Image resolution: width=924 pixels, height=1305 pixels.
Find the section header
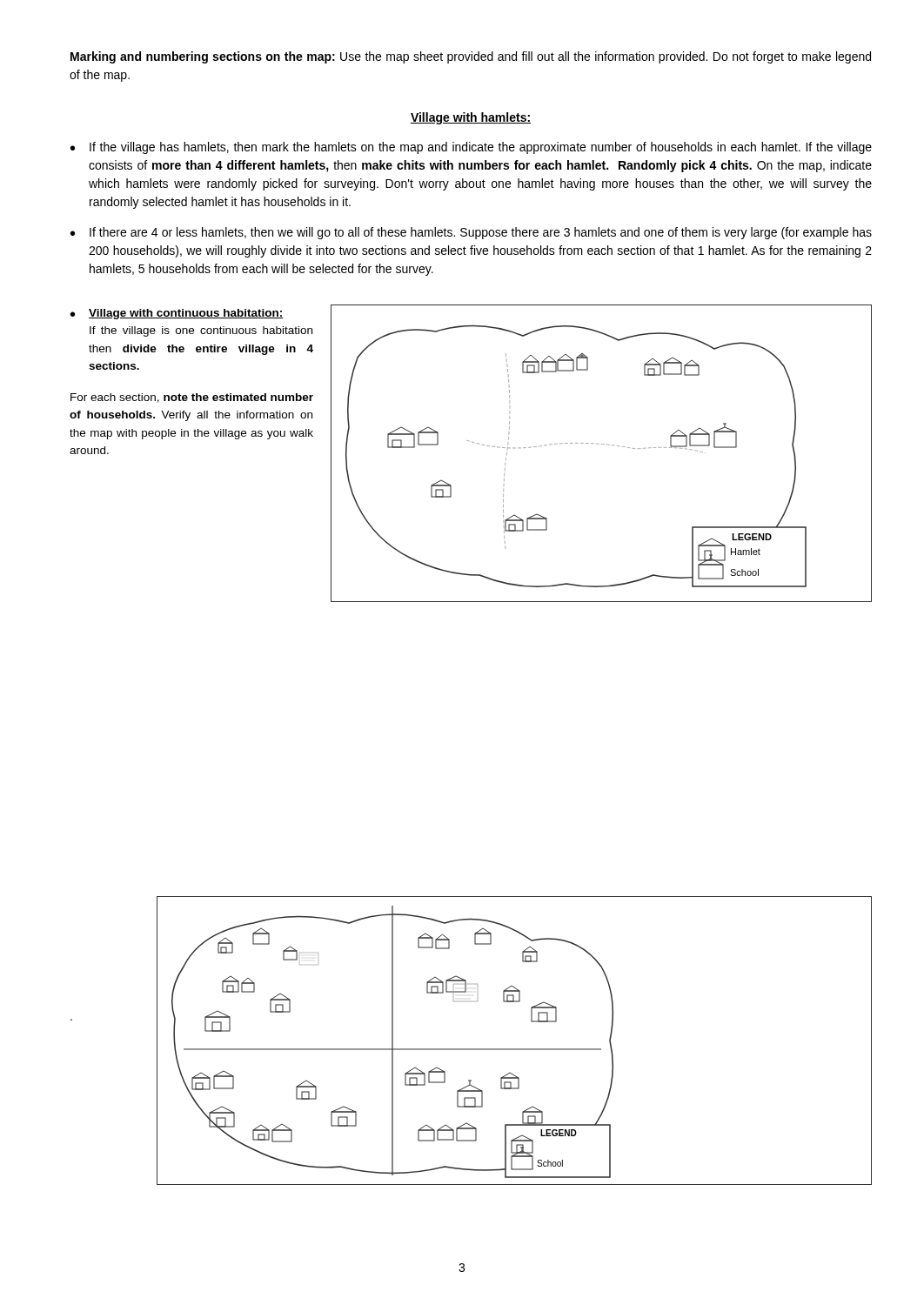click(x=471, y=117)
